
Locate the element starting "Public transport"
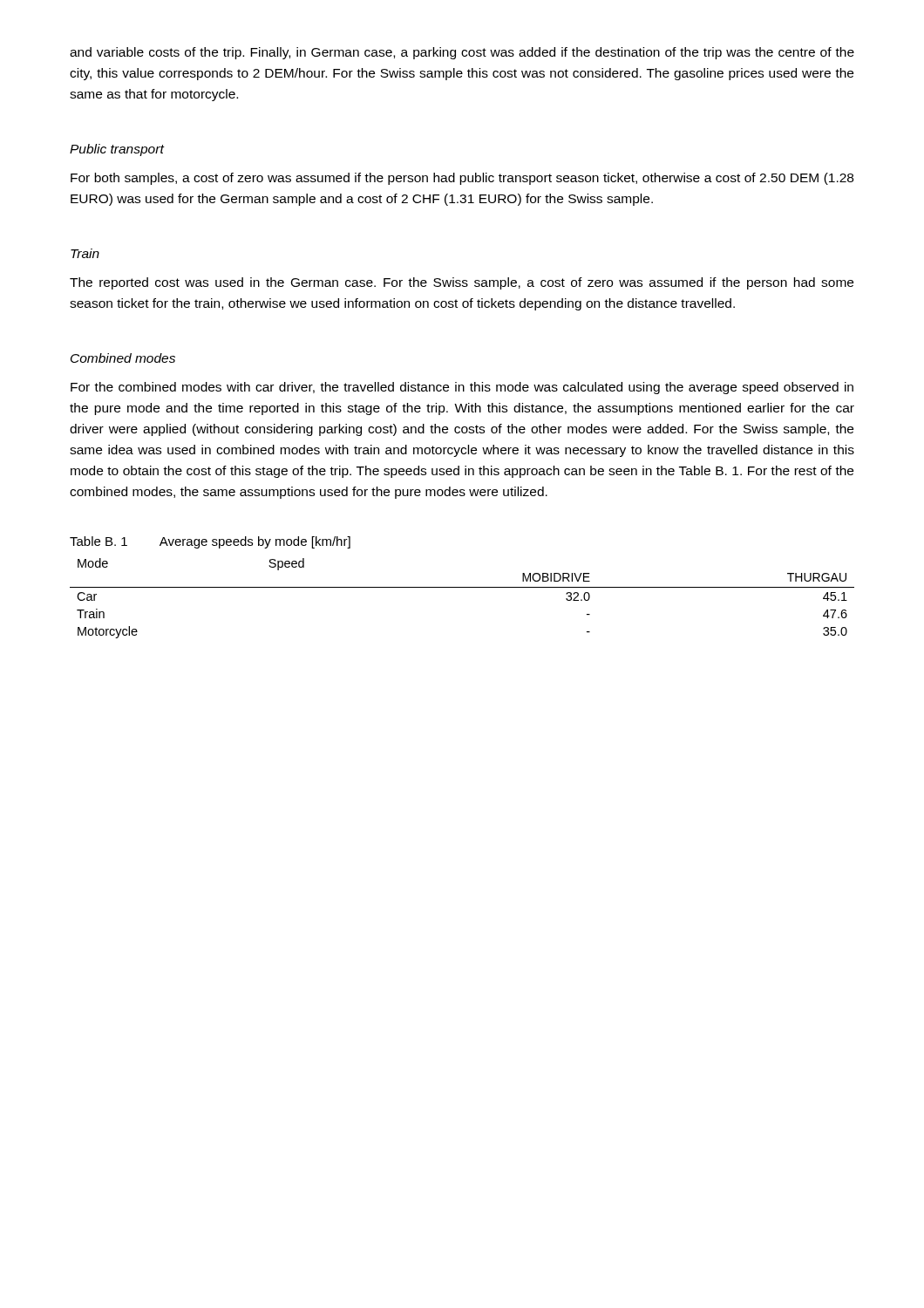(x=117, y=149)
